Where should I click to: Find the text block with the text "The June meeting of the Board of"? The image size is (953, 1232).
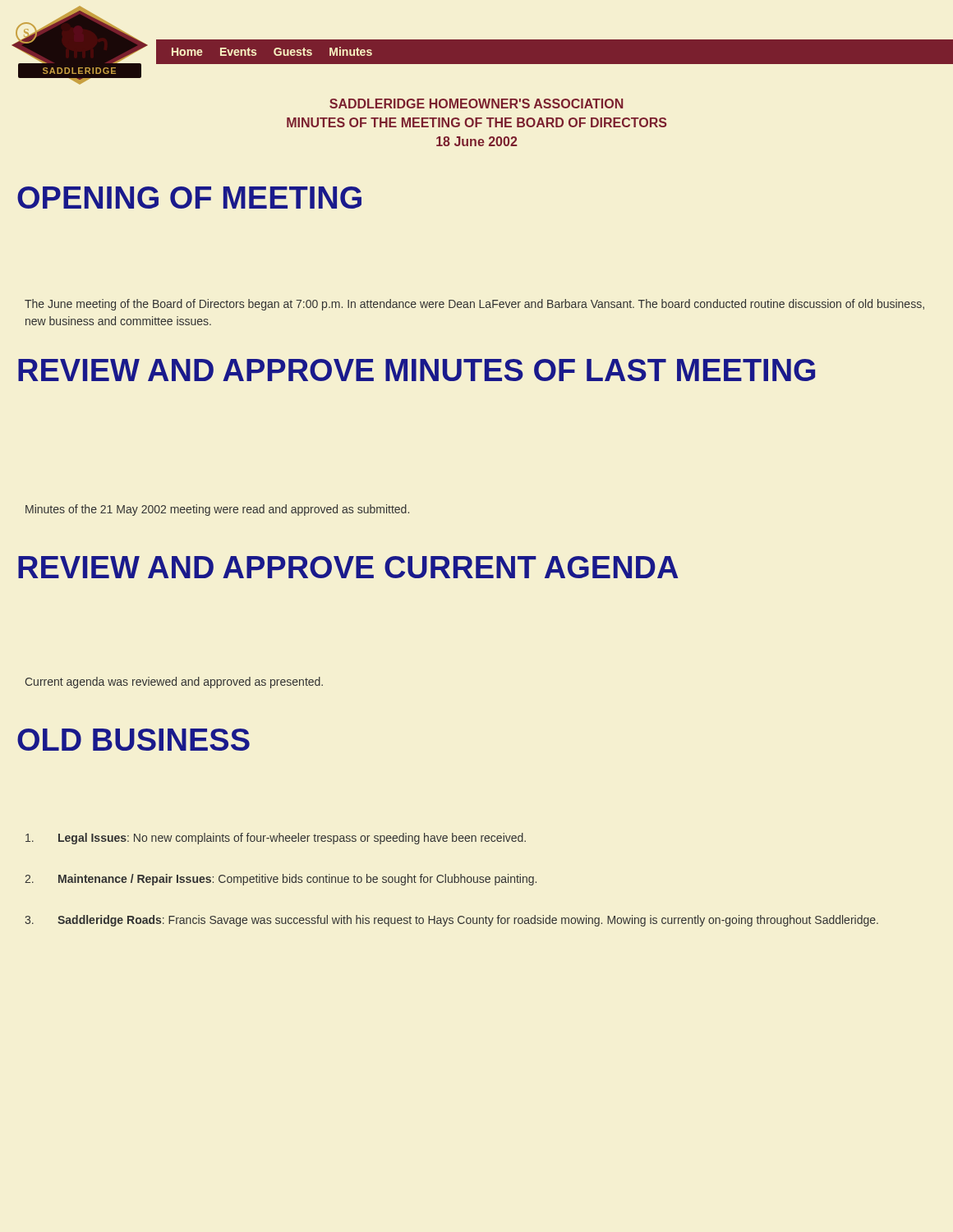pos(475,312)
